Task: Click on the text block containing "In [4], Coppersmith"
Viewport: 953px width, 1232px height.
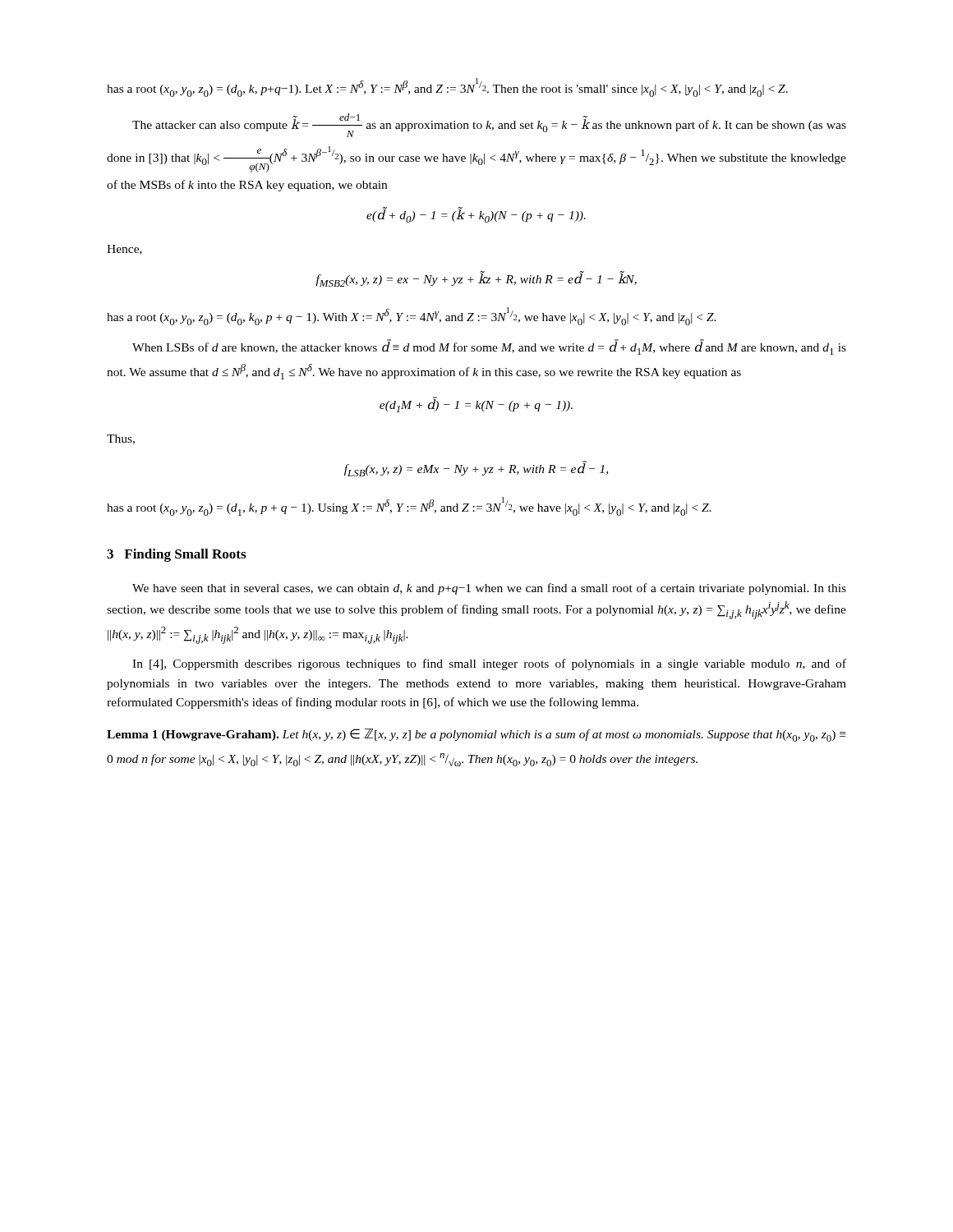Action: click(476, 683)
